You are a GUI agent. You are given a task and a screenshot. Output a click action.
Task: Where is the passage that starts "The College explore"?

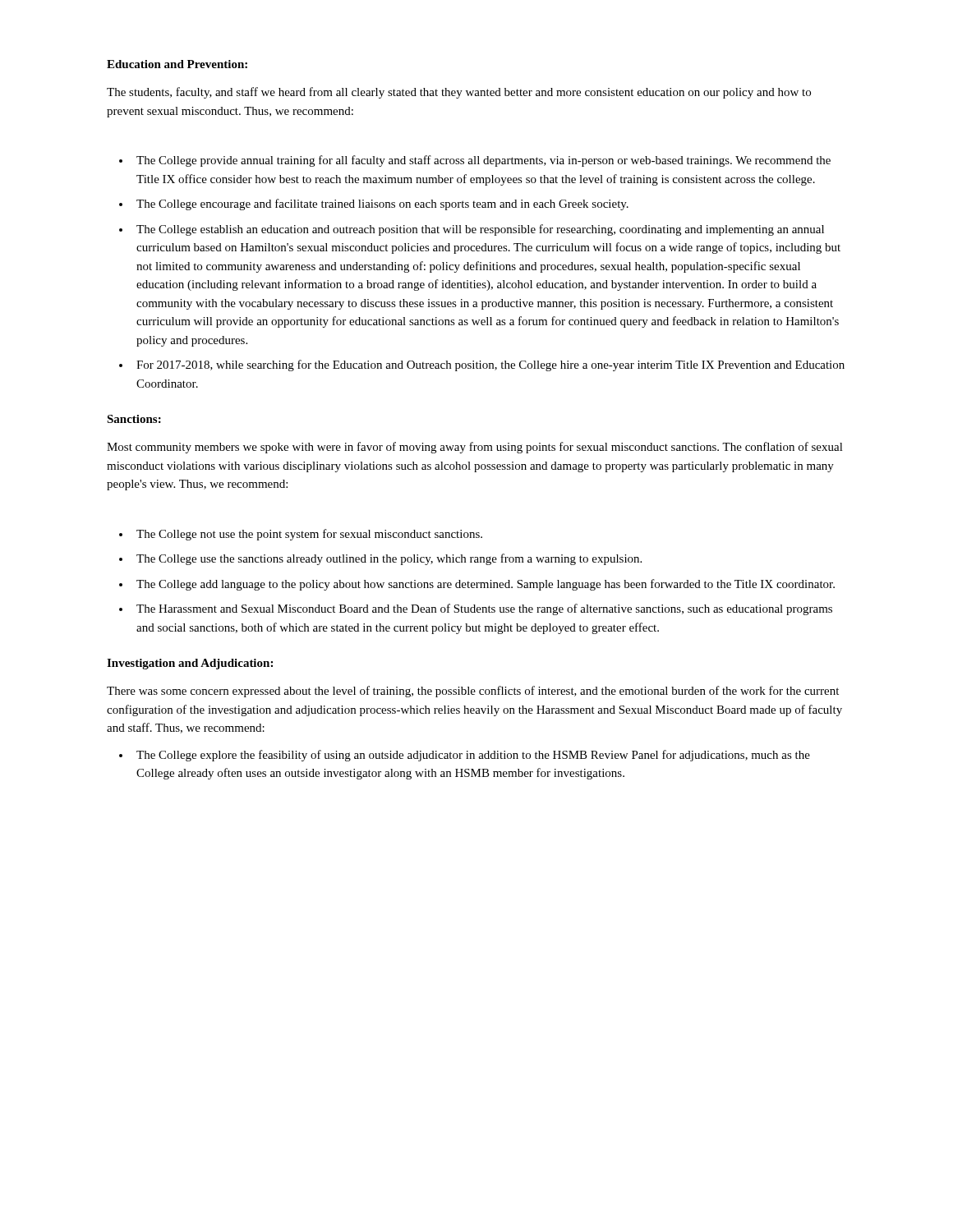pos(473,764)
